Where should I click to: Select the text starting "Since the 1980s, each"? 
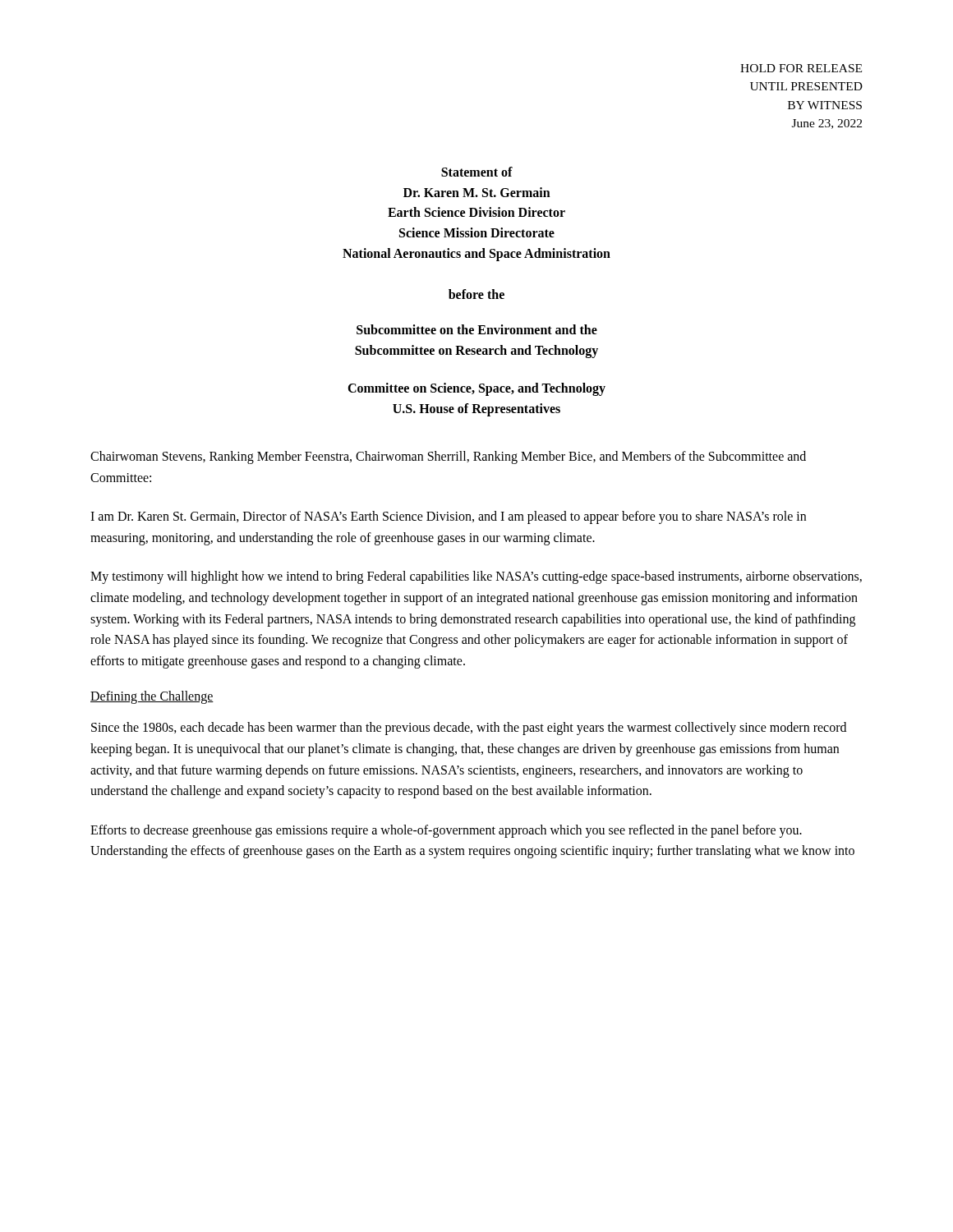pyautogui.click(x=468, y=759)
